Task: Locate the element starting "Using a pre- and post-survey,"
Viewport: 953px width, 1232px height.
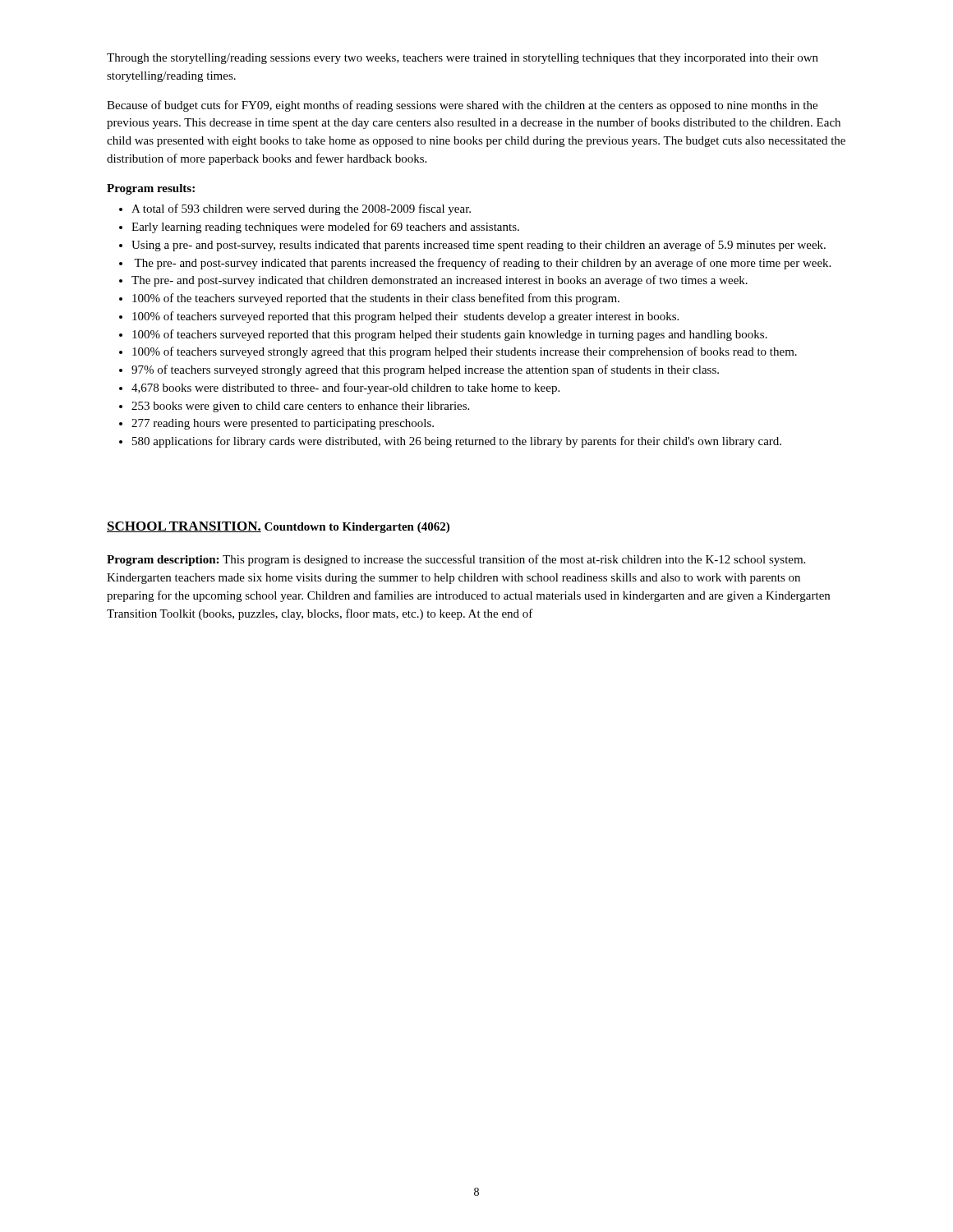Action: pyautogui.click(x=476, y=245)
